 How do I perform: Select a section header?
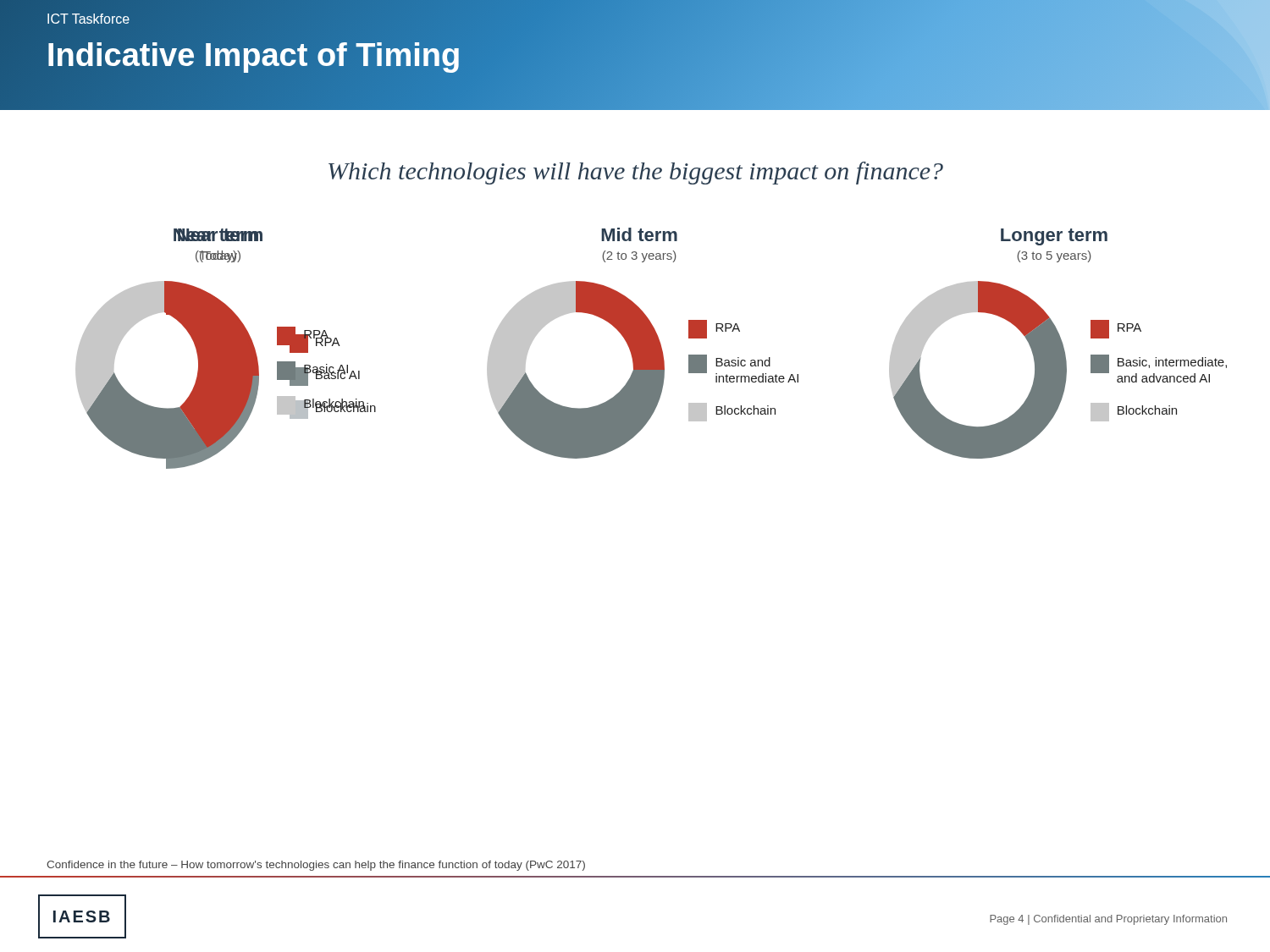pos(635,171)
